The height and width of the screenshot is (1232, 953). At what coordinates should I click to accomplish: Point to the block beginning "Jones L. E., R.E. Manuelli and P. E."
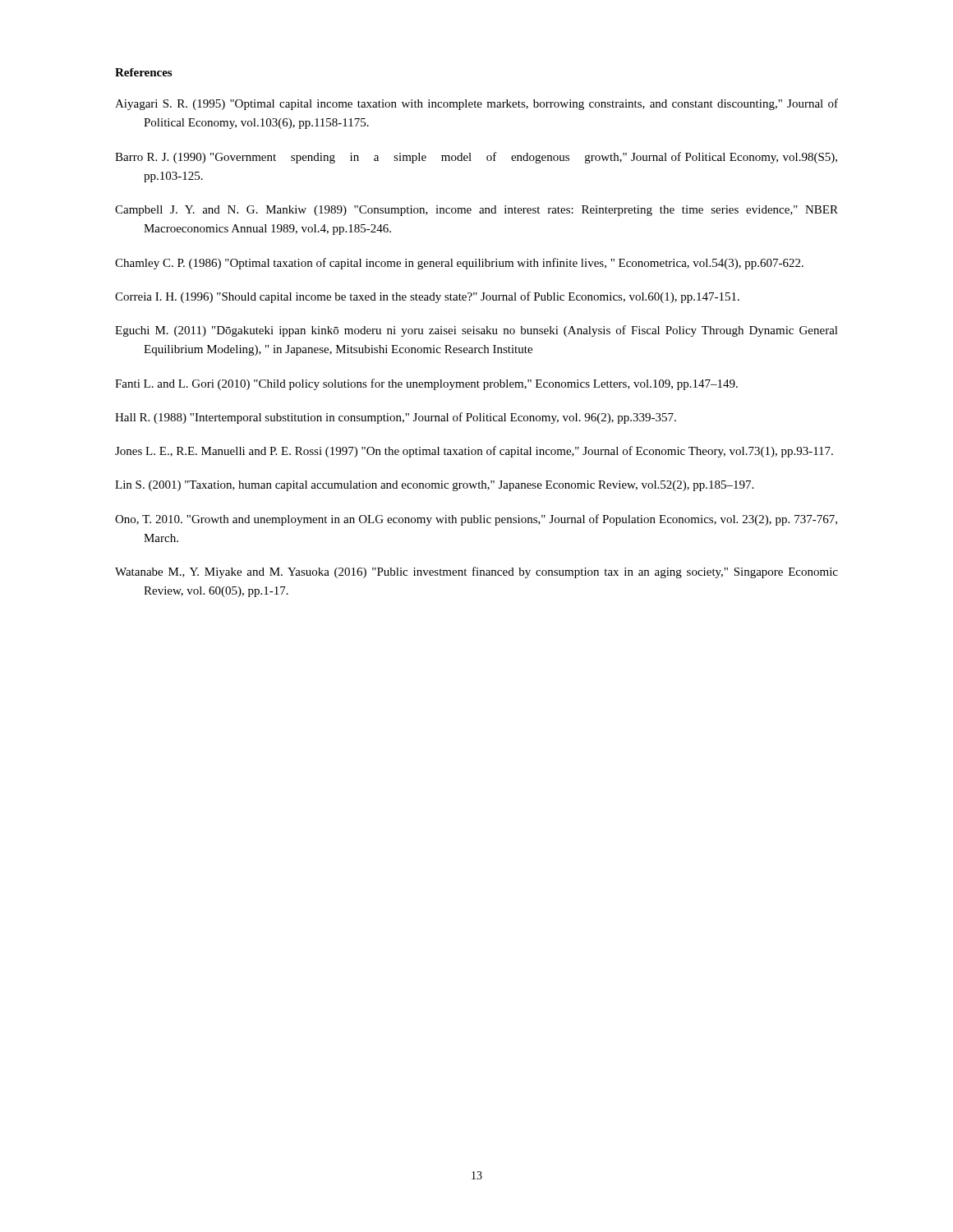pos(474,451)
